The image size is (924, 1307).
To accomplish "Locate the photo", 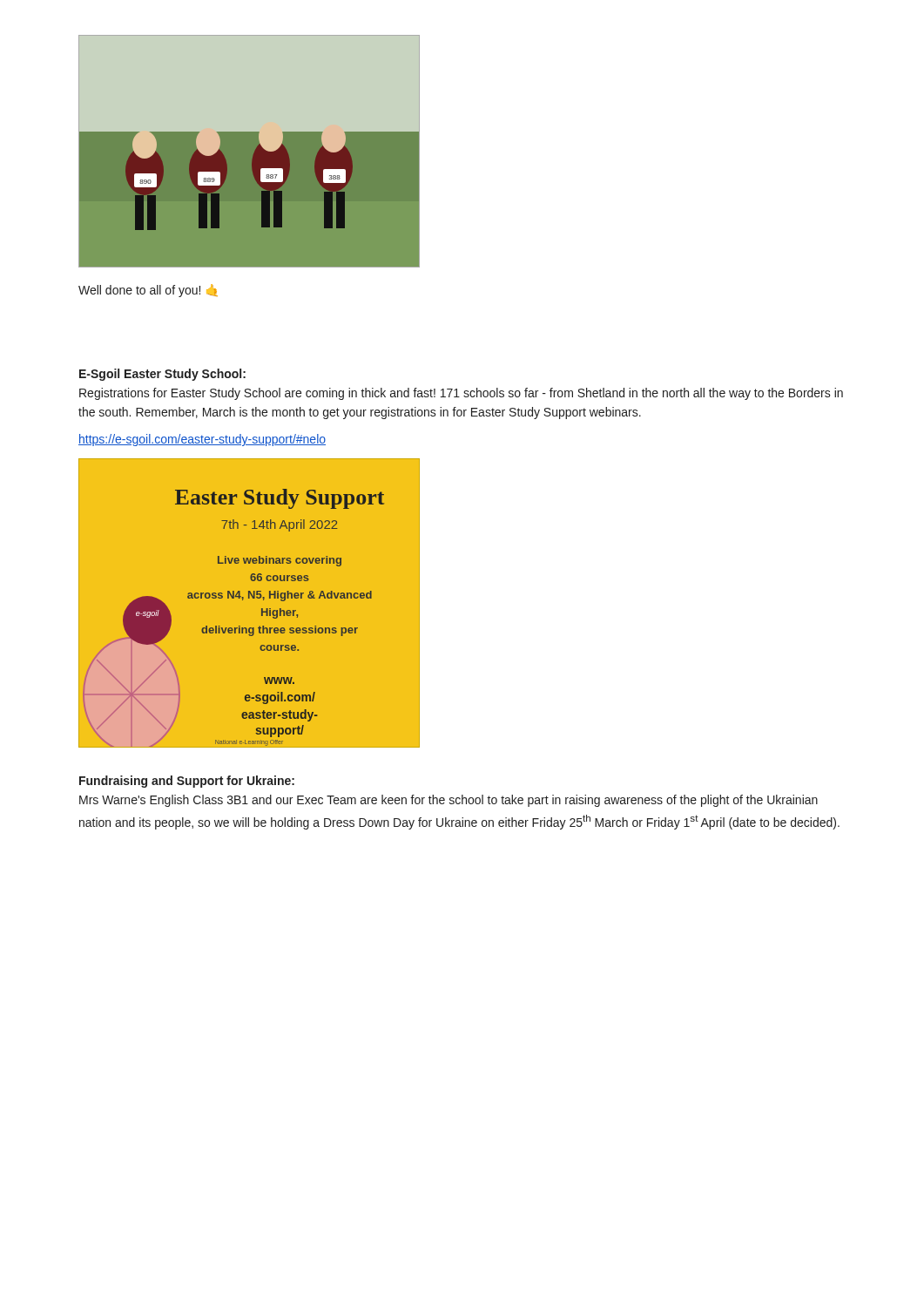I will [462, 151].
